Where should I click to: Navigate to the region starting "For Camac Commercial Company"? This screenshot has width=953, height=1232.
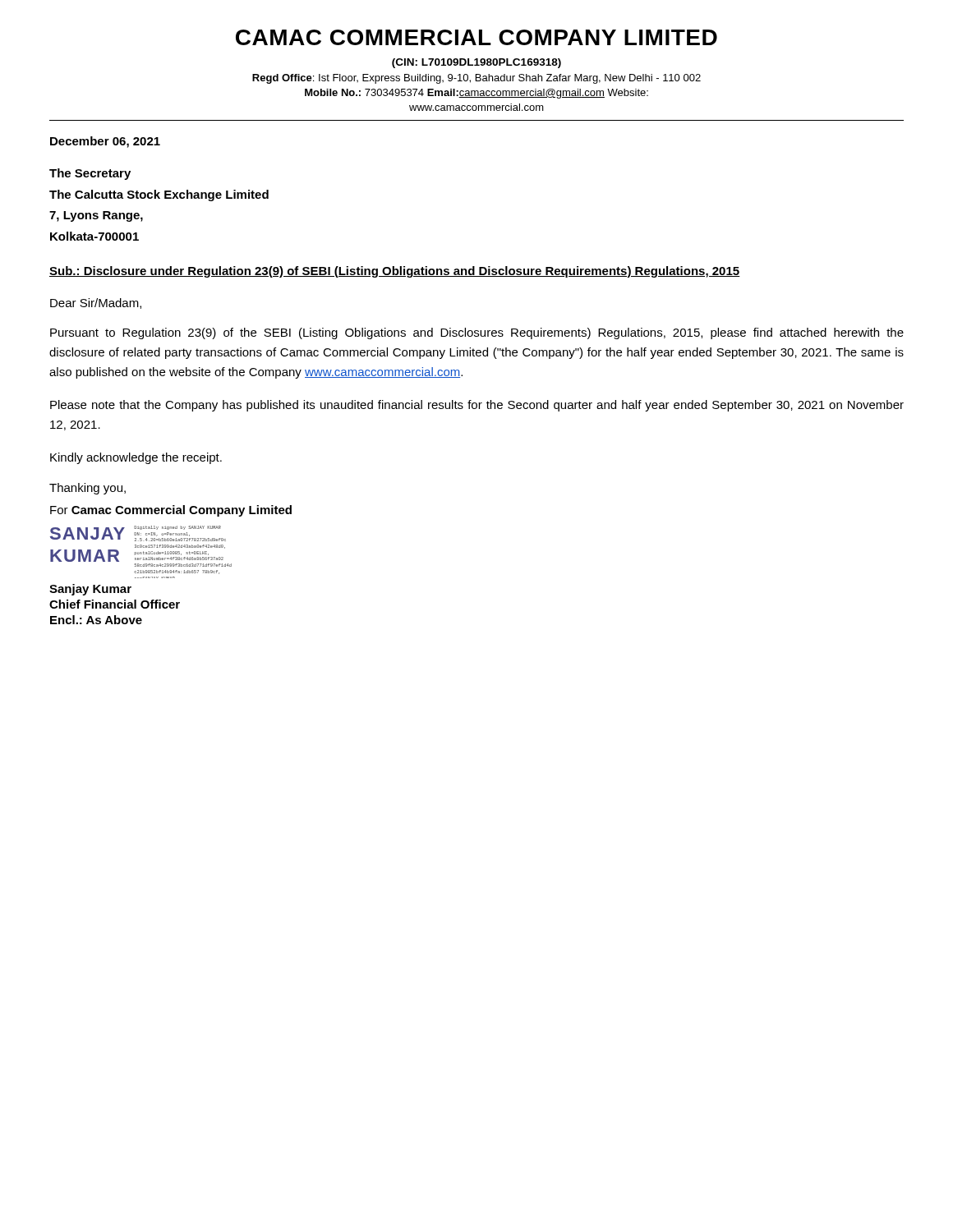pyautogui.click(x=171, y=510)
